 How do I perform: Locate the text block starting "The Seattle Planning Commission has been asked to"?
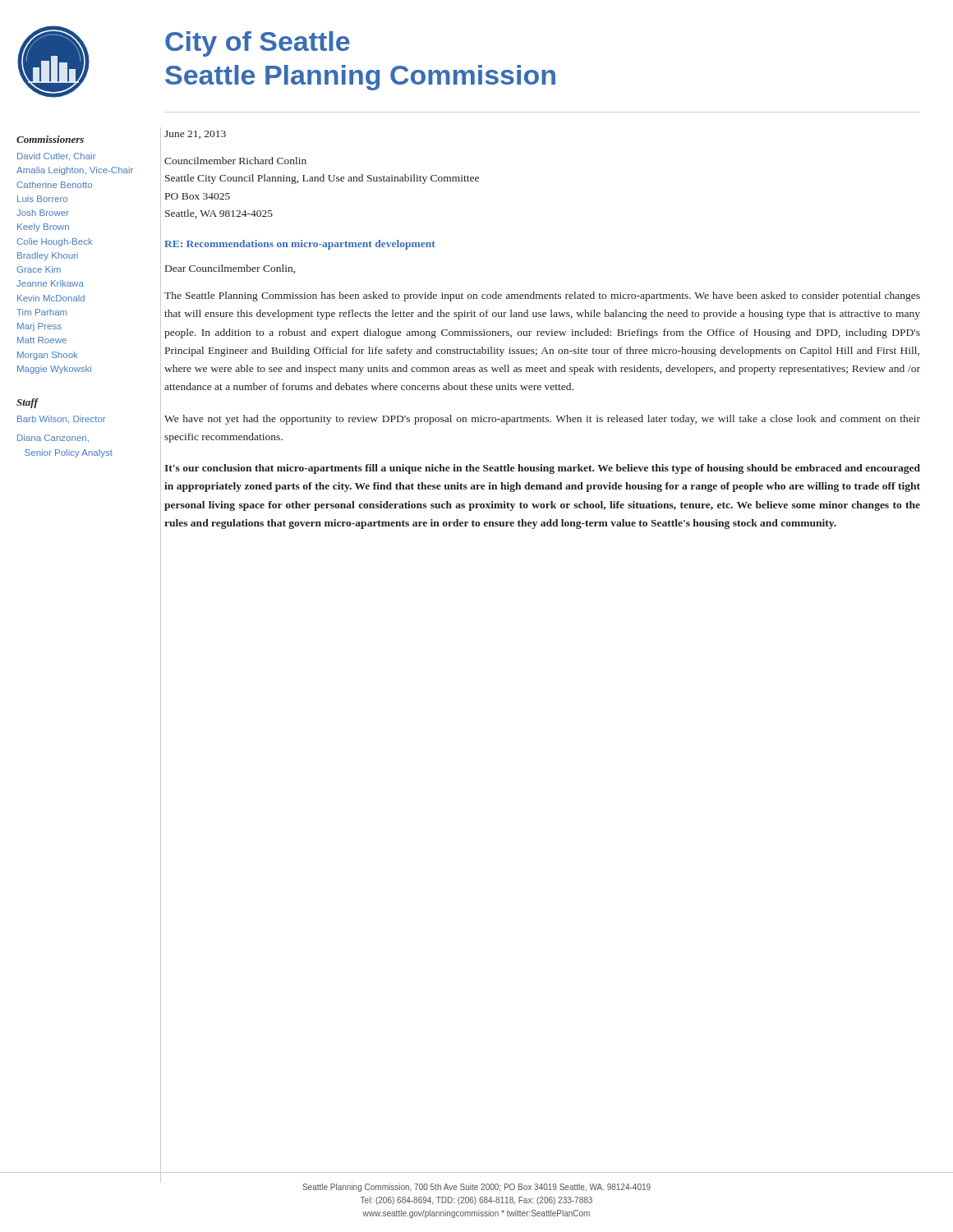point(542,341)
